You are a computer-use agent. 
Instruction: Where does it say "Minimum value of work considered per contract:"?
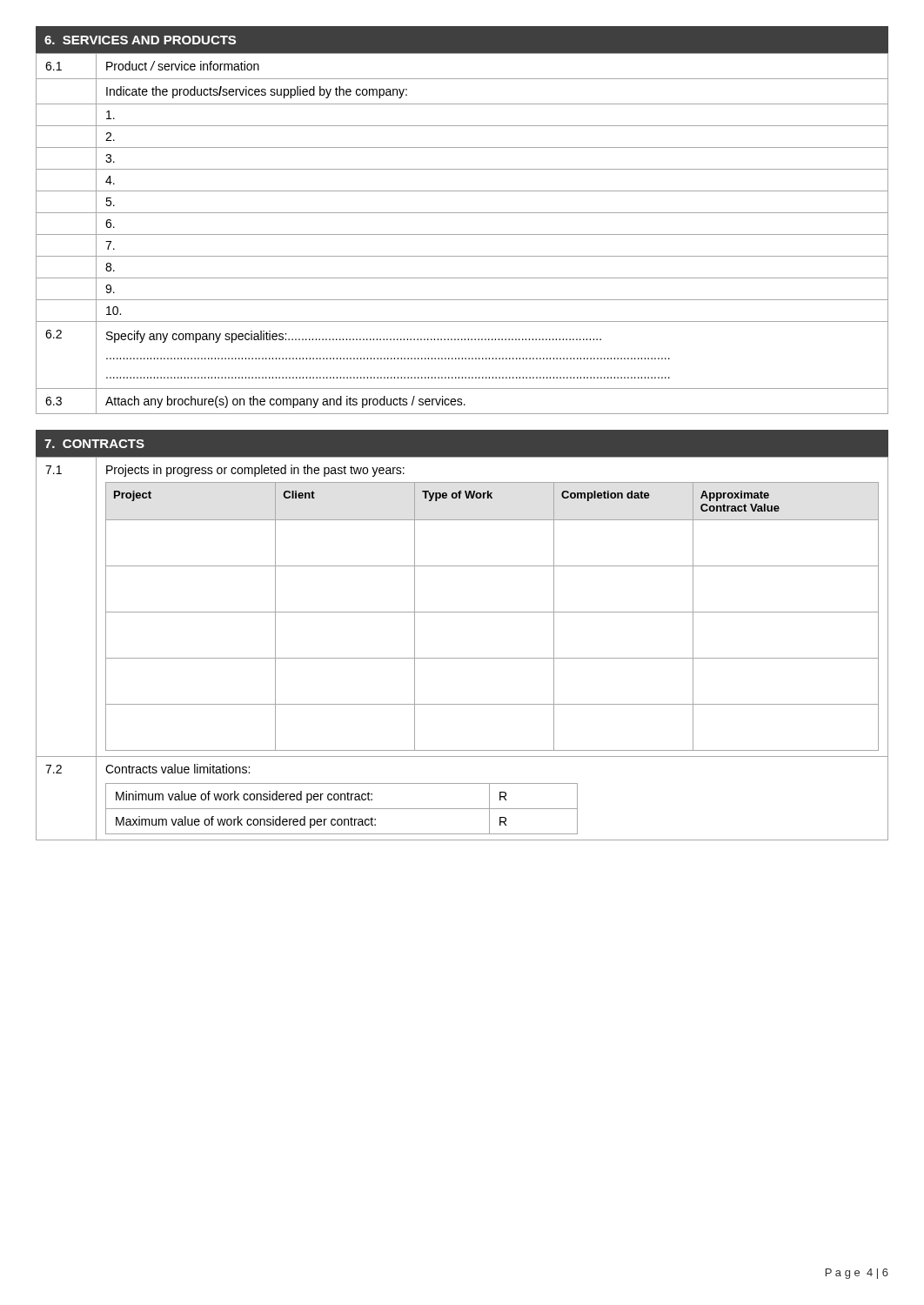(244, 796)
